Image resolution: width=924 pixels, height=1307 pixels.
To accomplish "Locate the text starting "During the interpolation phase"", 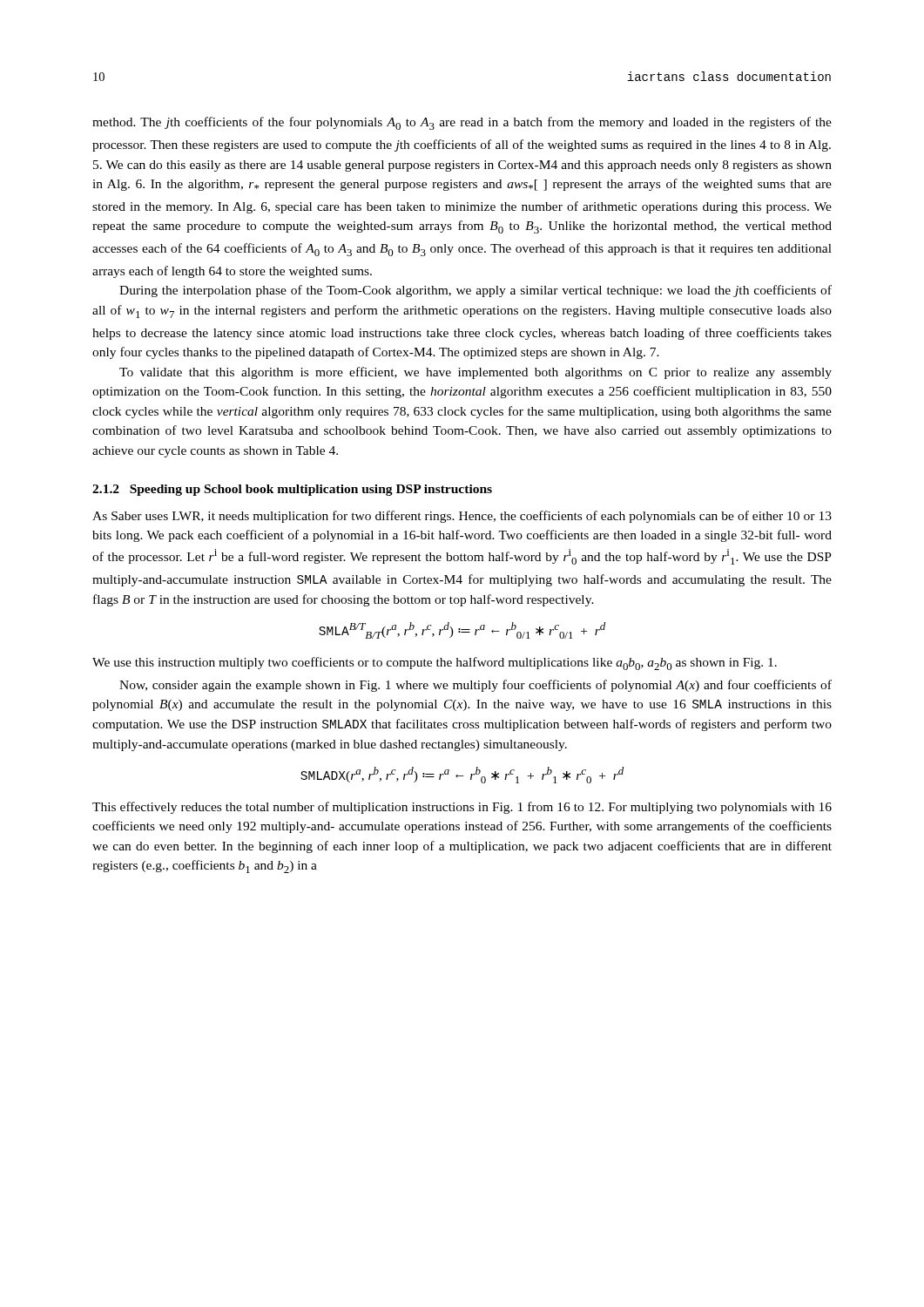I will click(x=462, y=322).
